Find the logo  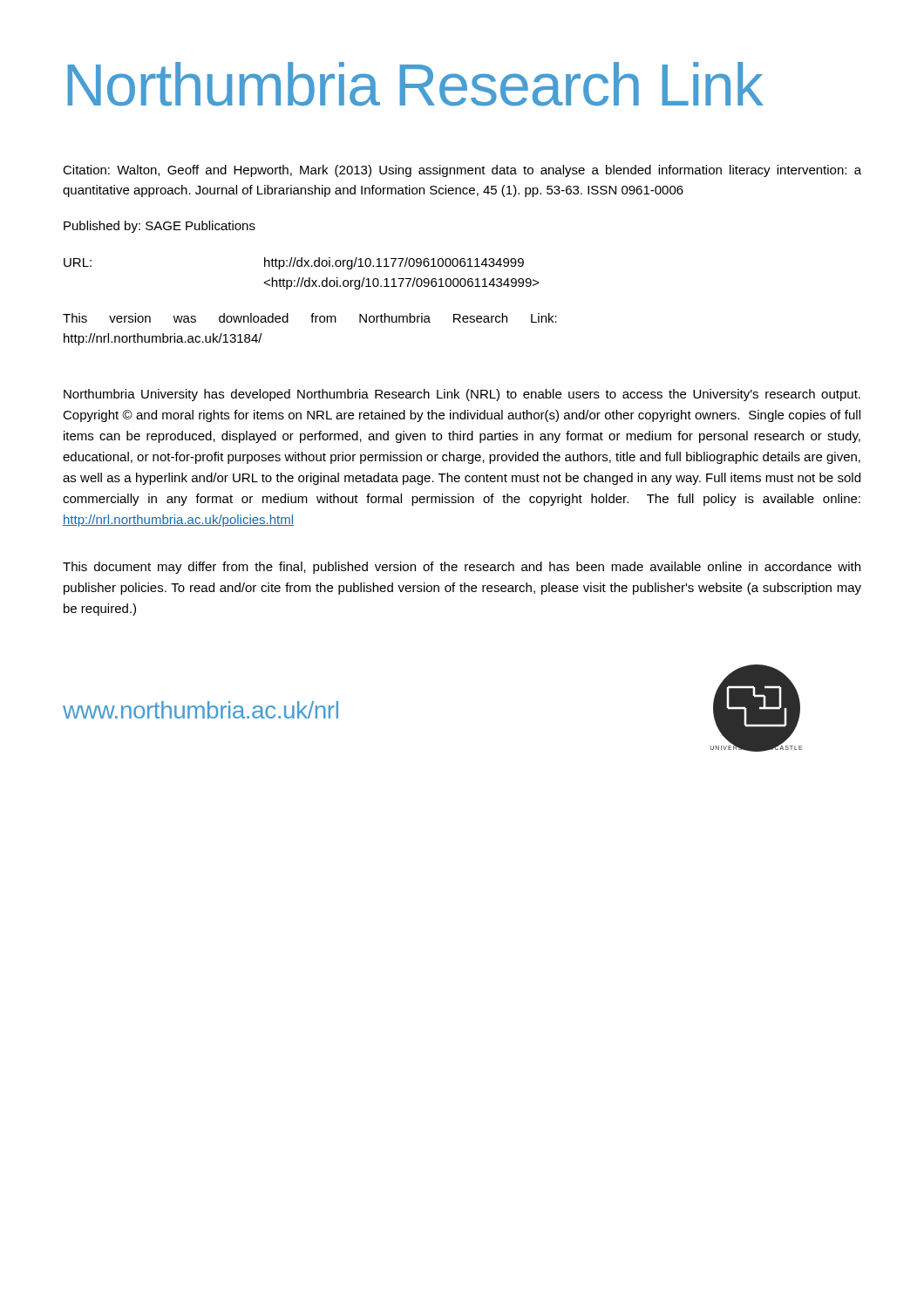point(785,710)
